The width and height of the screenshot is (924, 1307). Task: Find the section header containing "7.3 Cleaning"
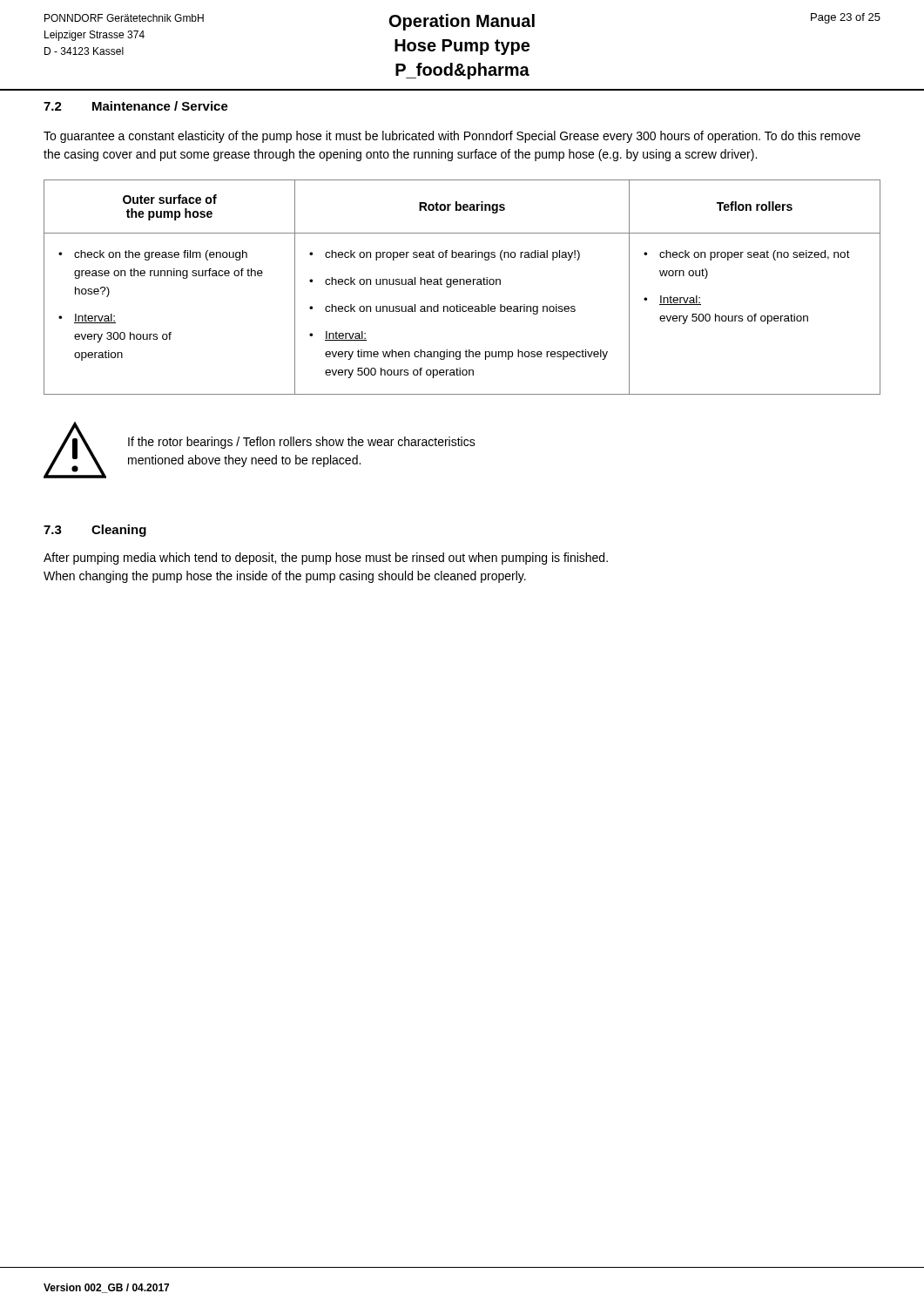click(95, 529)
